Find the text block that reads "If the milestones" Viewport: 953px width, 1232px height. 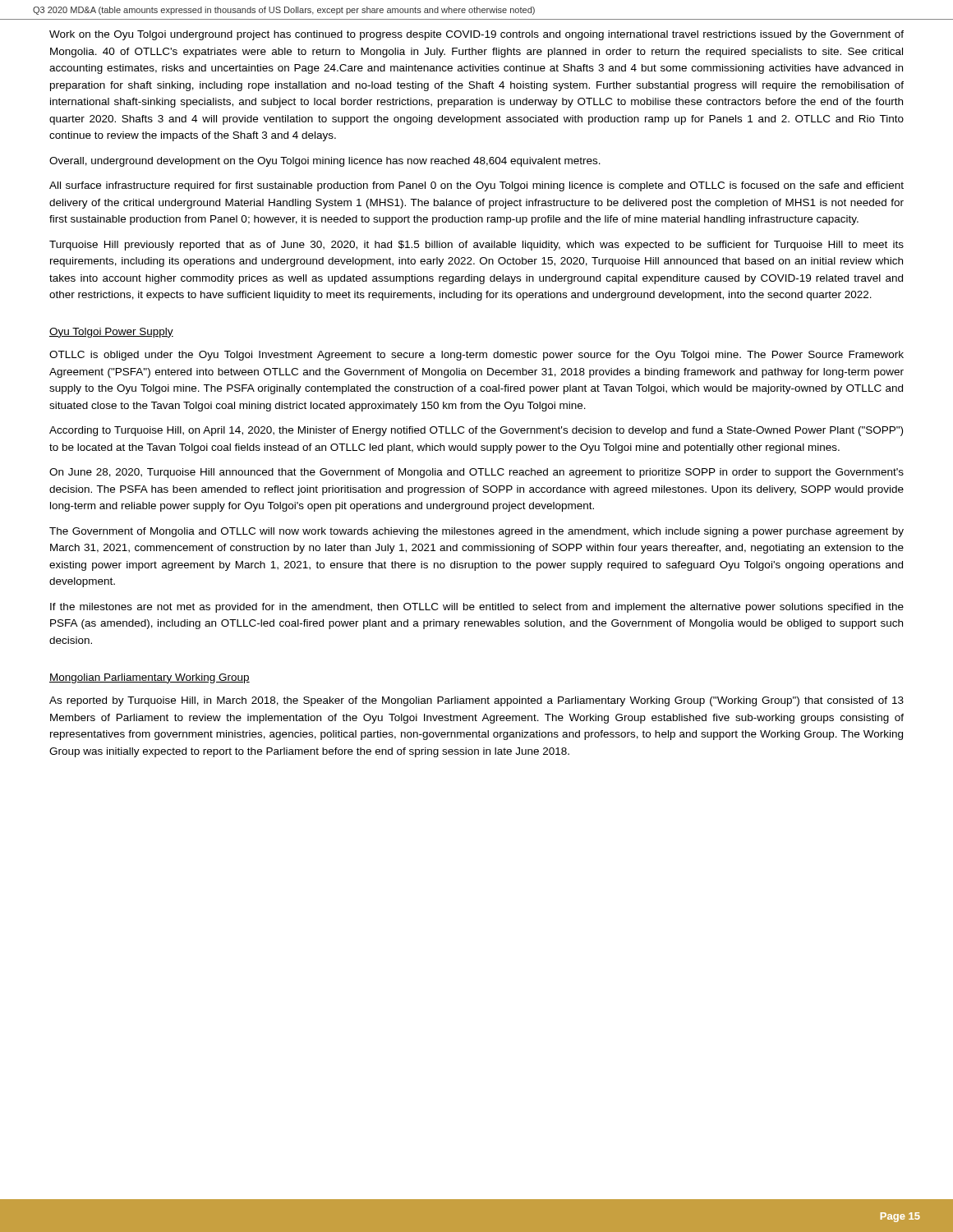tap(476, 623)
